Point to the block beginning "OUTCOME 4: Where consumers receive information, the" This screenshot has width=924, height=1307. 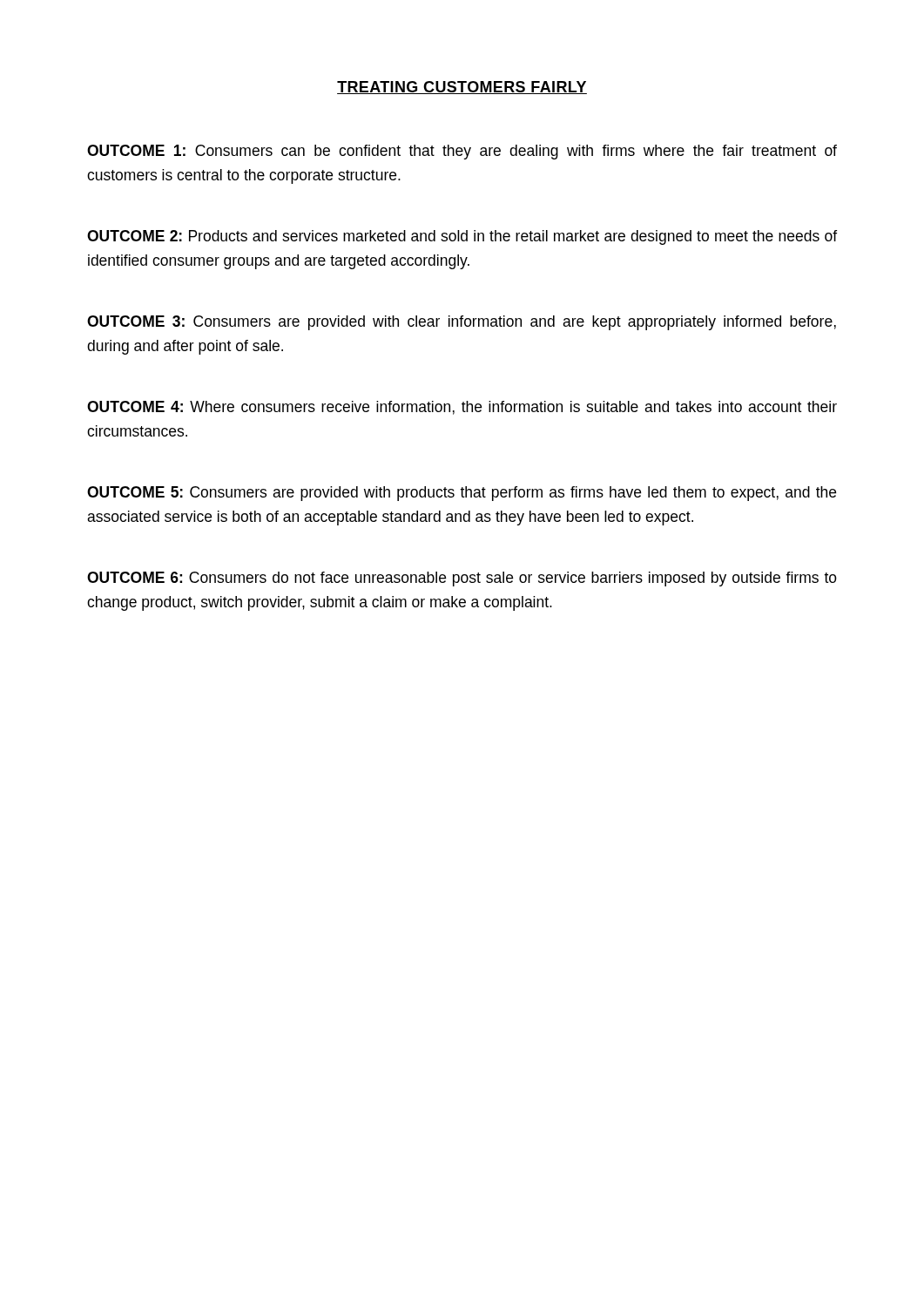click(x=462, y=419)
